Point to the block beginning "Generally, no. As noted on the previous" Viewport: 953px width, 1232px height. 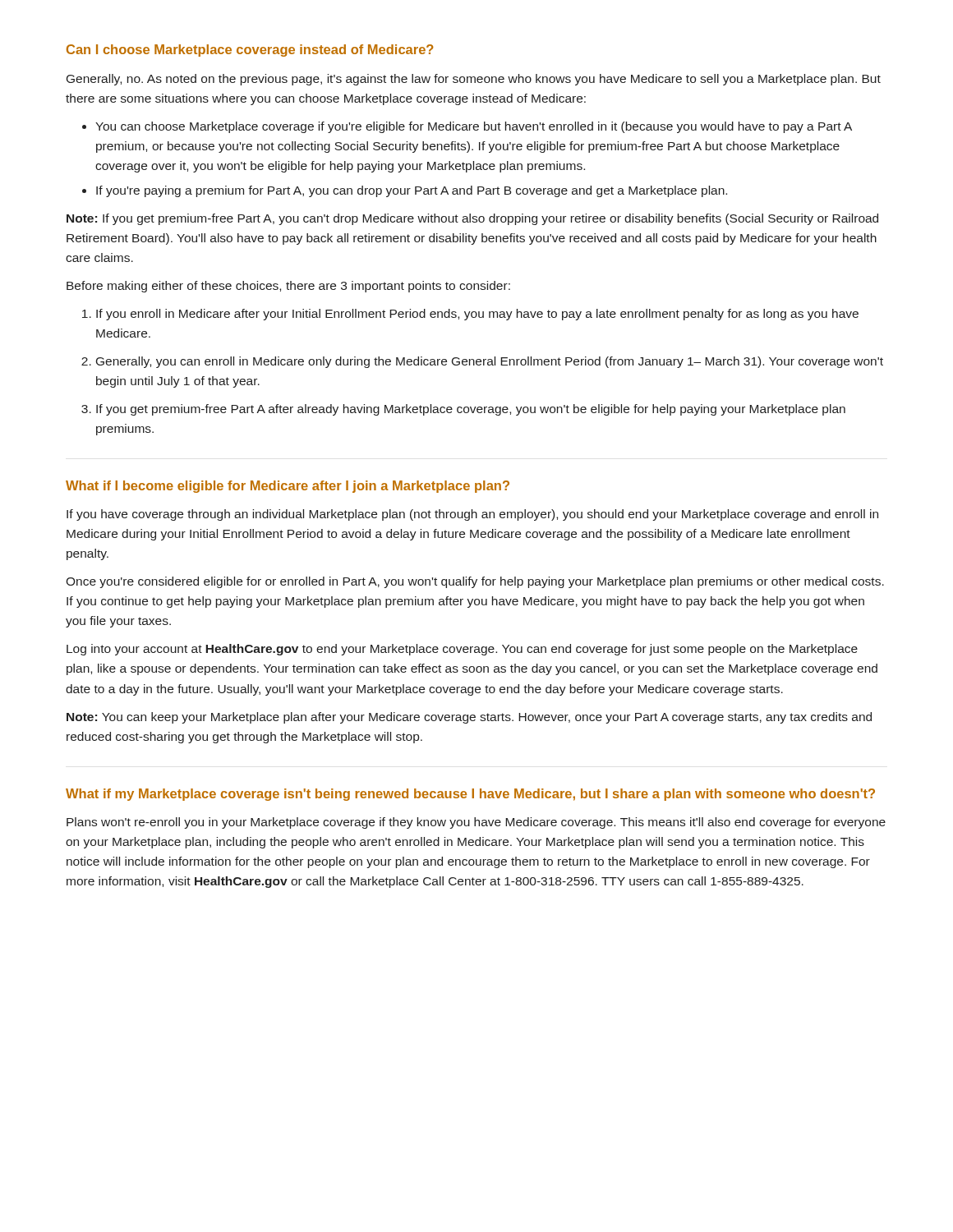point(476,88)
